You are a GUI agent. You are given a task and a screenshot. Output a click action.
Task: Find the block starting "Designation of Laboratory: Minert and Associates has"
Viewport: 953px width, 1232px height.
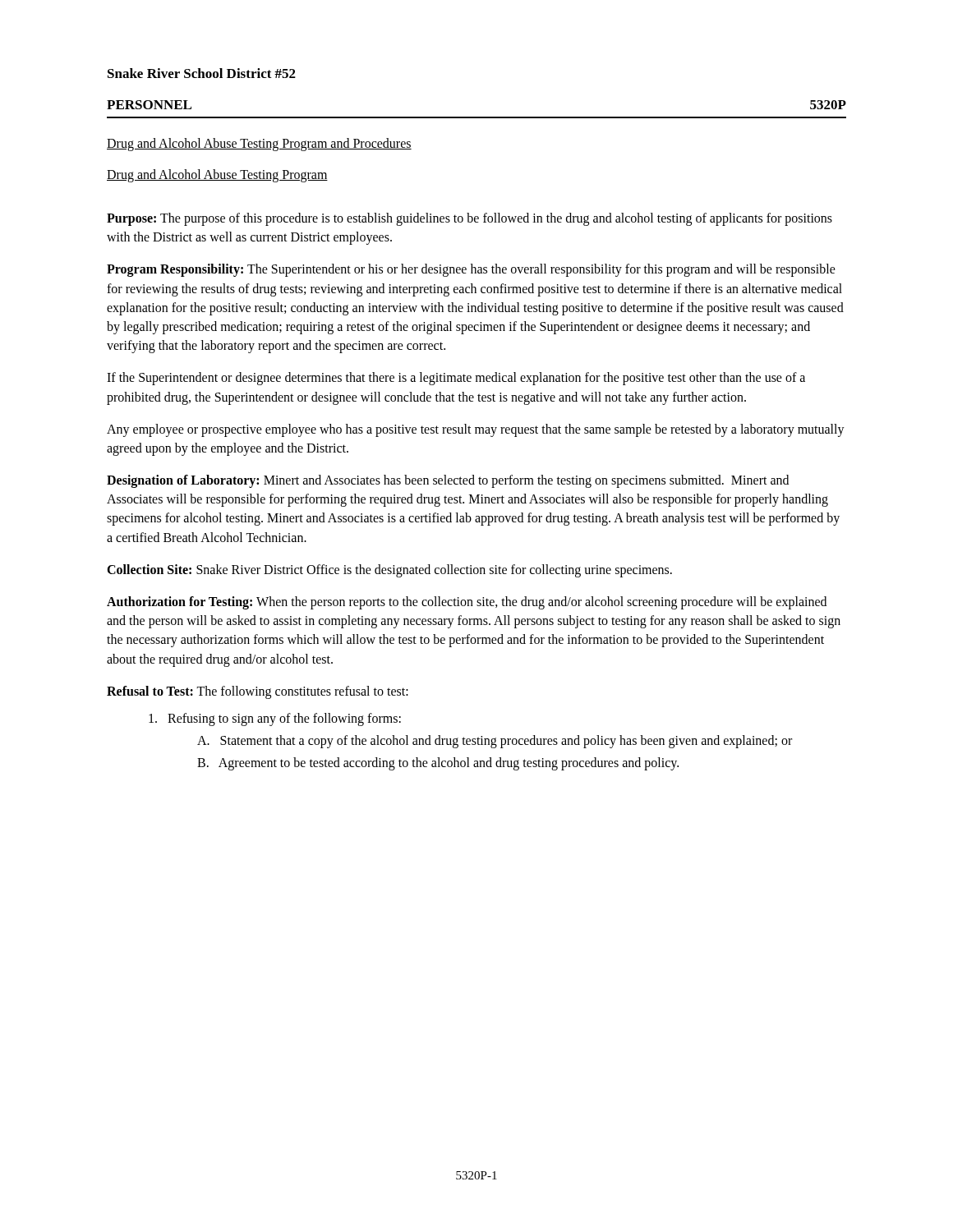click(473, 509)
